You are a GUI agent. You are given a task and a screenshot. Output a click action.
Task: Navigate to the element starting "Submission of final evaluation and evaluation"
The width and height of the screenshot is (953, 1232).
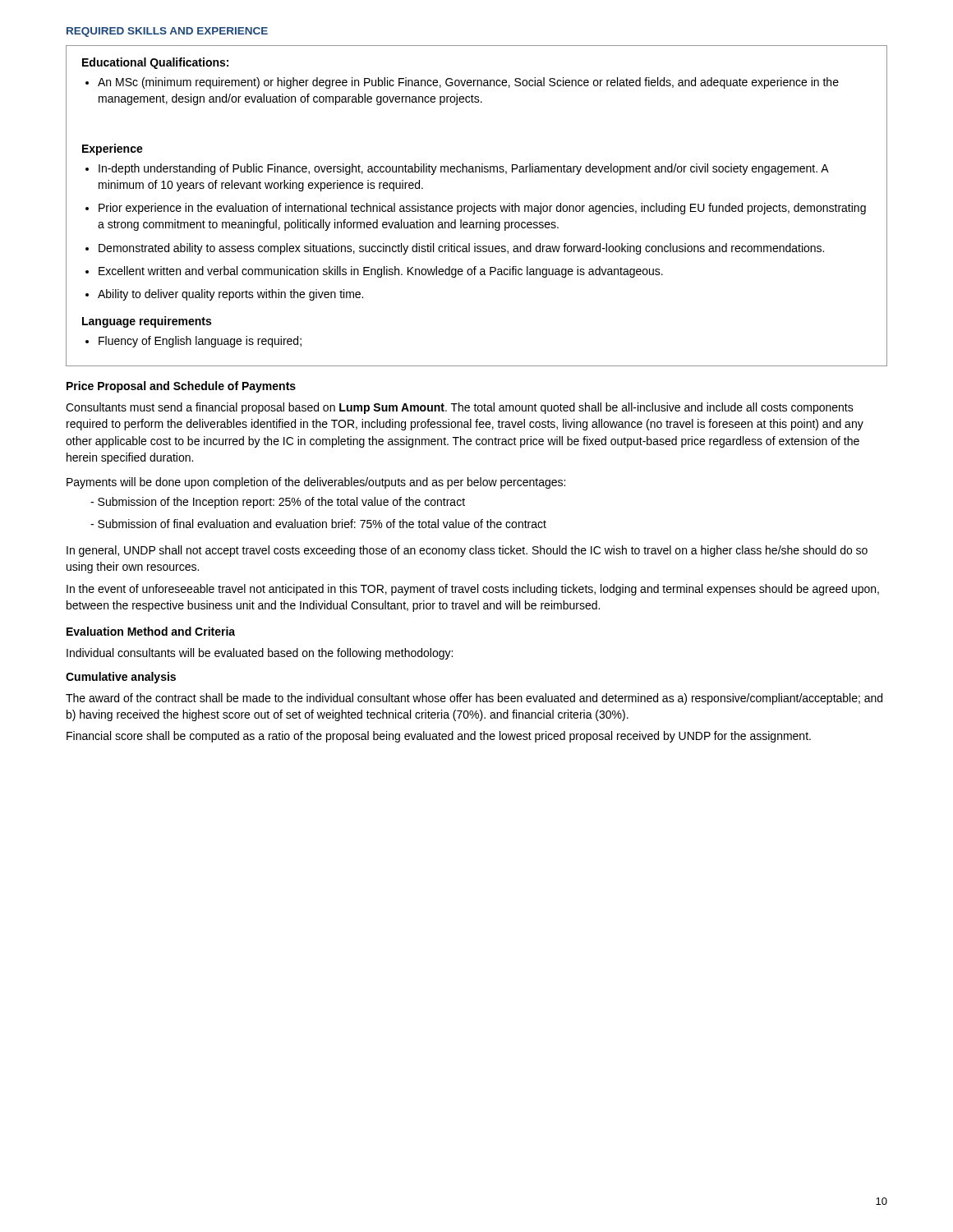click(x=322, y=524)
